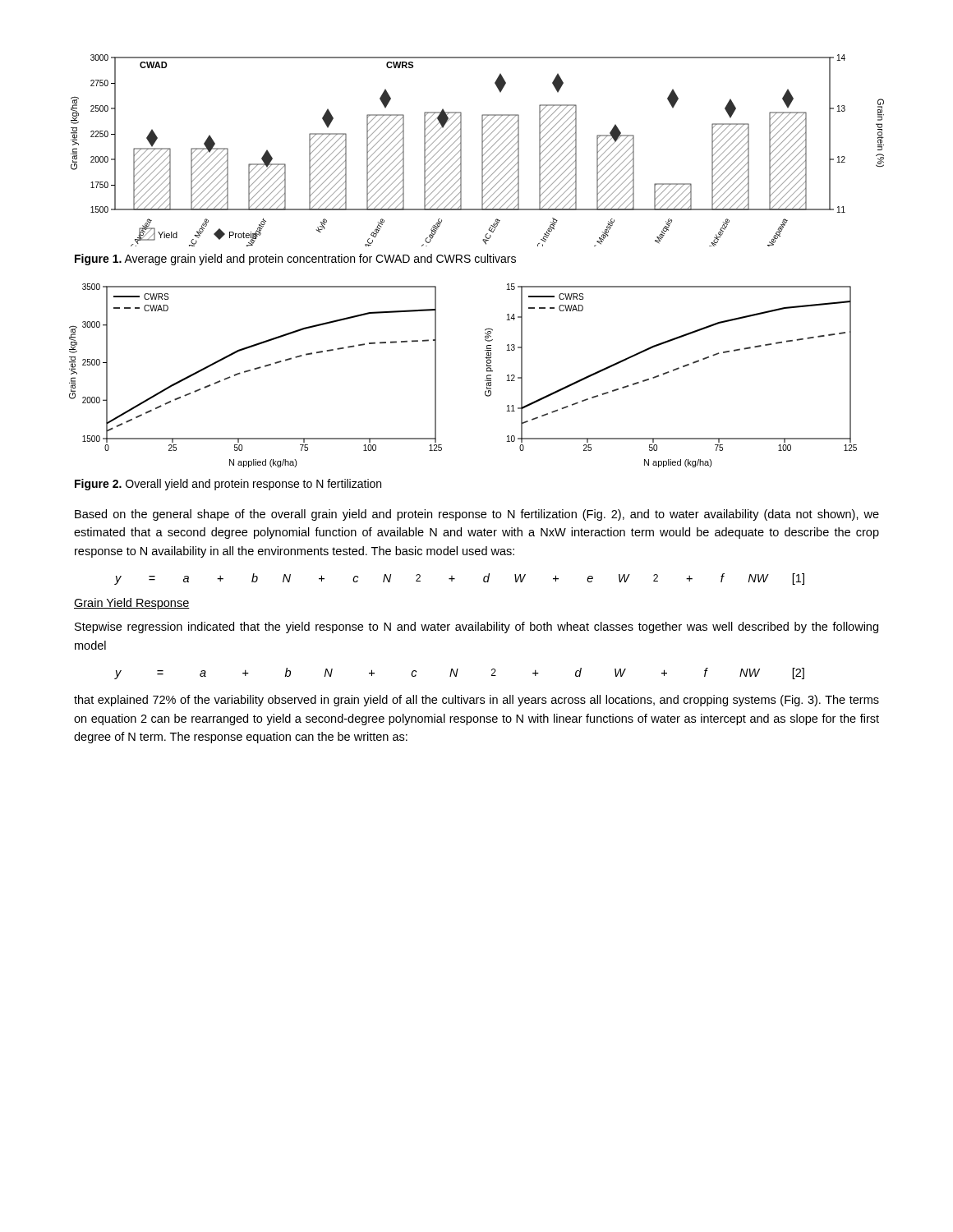Image resolution: width=953 pixels, height=1232 pixels.
Task: Select the text block with the text "Stepwise regression indicated that the yield"
Action: (476, 636)
